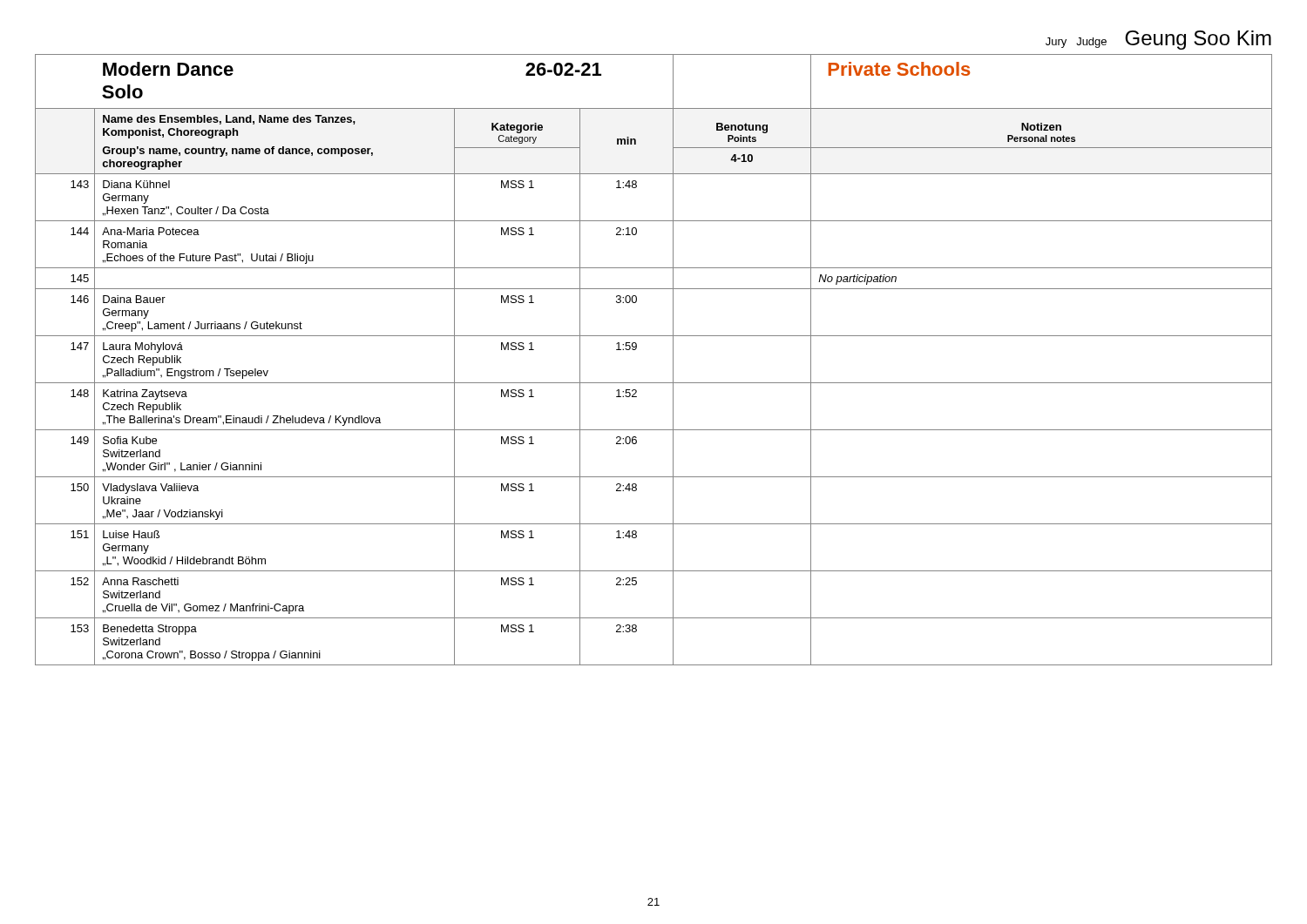
Task: Point to "Modern DanceSolo"
Action: [168, 81]
